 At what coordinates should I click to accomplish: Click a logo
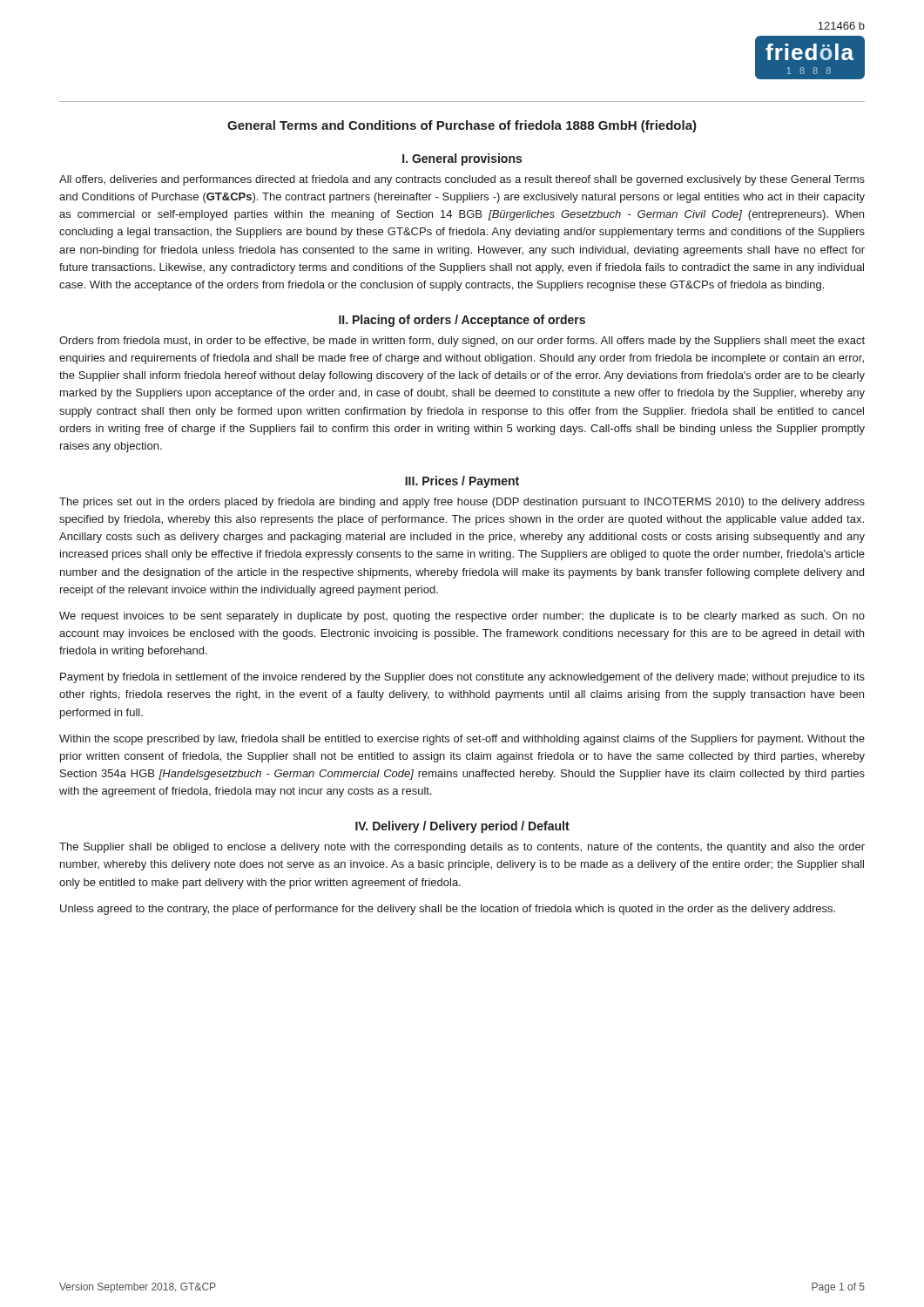click(810, 58)
